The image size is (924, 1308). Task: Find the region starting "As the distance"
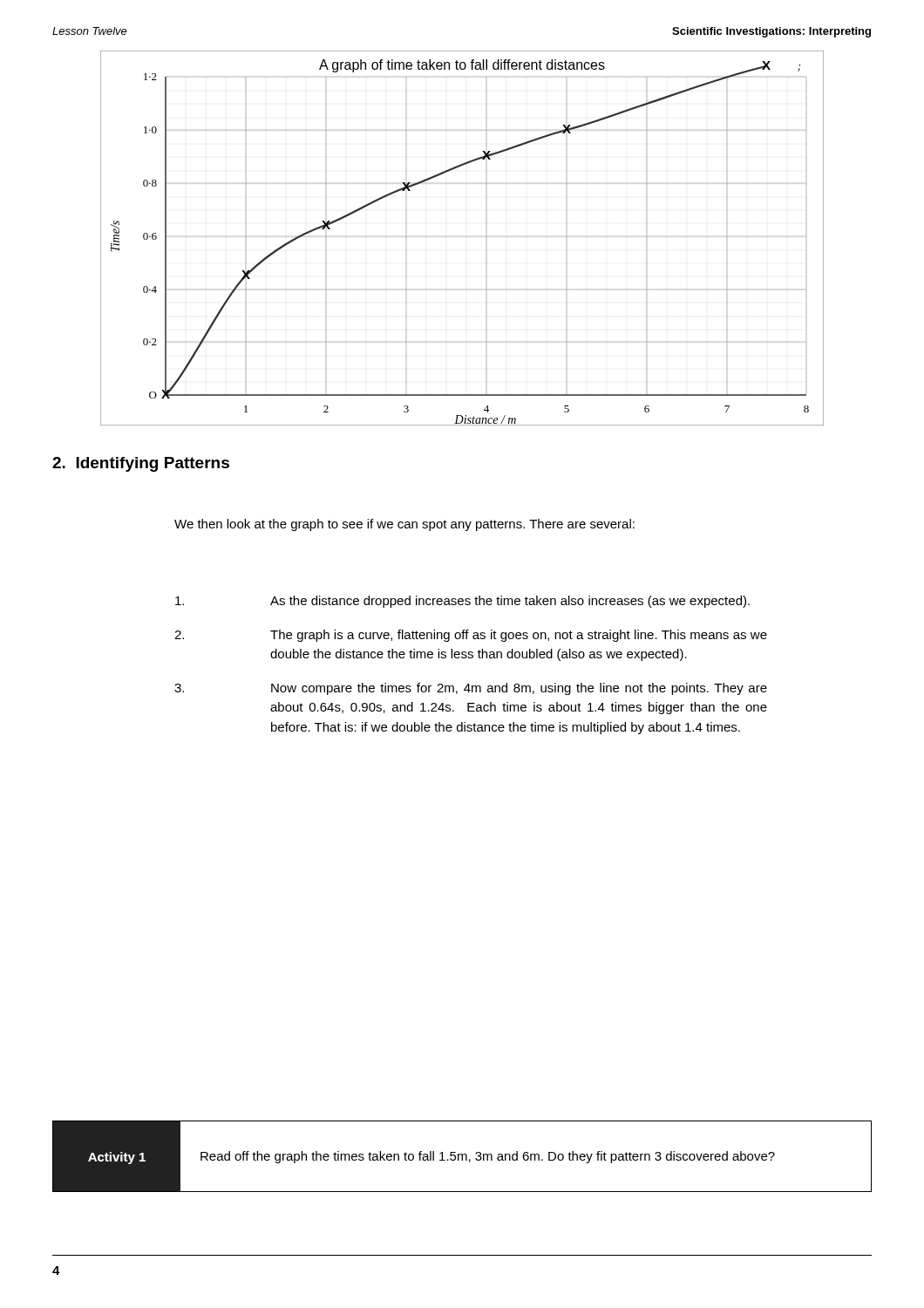click(445, 601)
